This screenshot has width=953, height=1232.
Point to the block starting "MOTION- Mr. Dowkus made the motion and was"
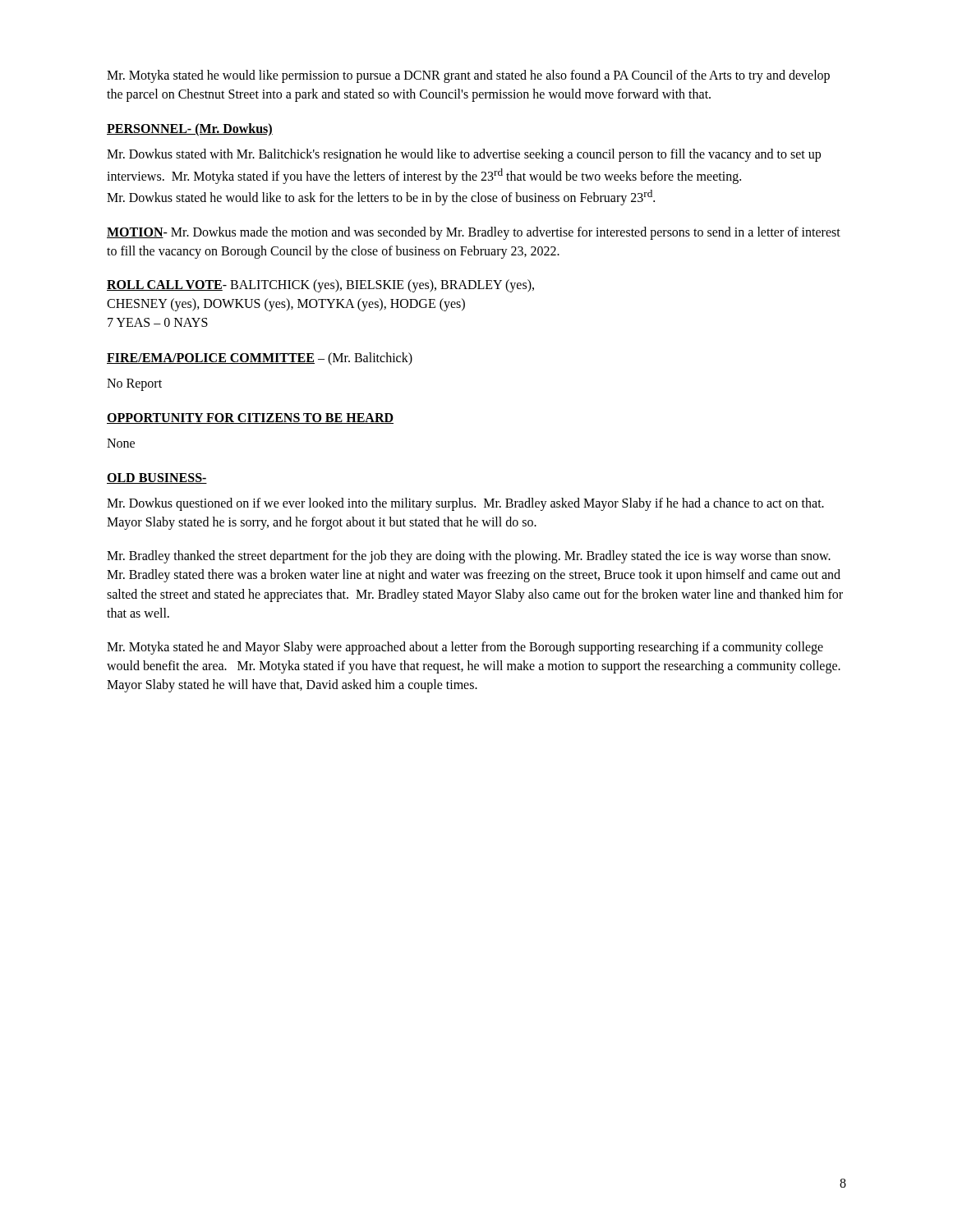pyautogui.click(x=473, y=241)
